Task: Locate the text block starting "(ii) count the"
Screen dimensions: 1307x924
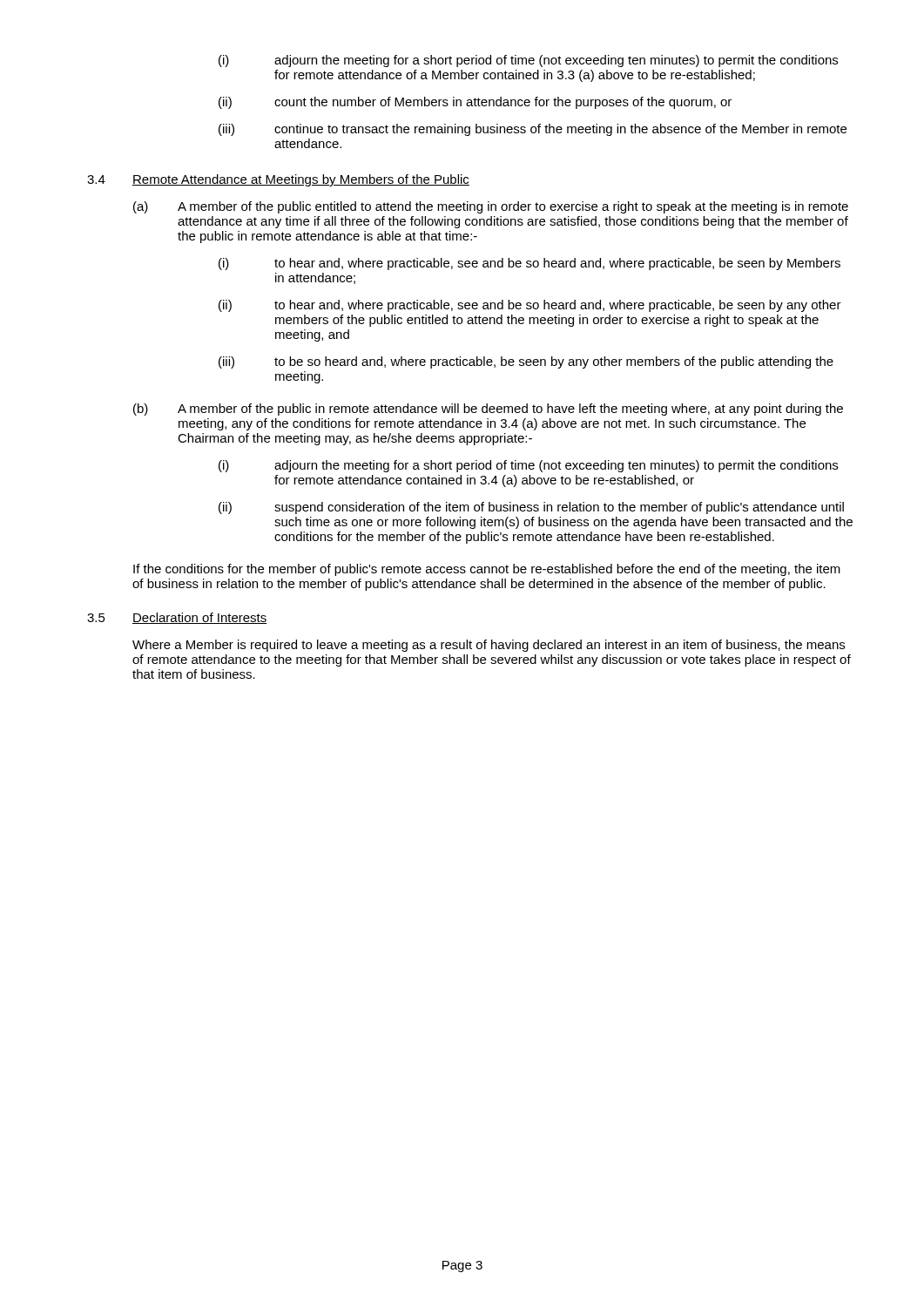Action: [536, 101]
